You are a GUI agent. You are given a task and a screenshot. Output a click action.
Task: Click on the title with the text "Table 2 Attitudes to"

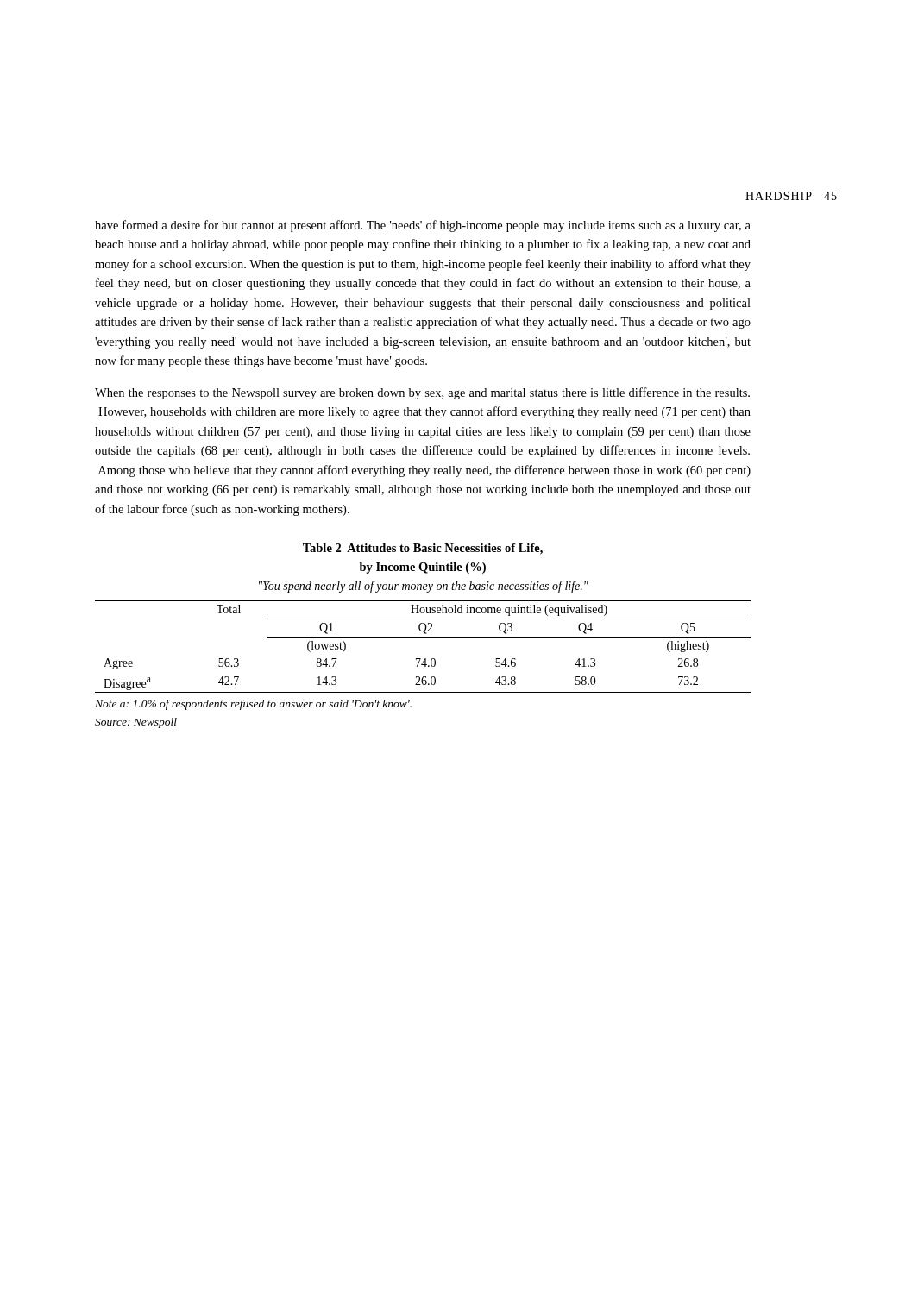click(423, 557)
